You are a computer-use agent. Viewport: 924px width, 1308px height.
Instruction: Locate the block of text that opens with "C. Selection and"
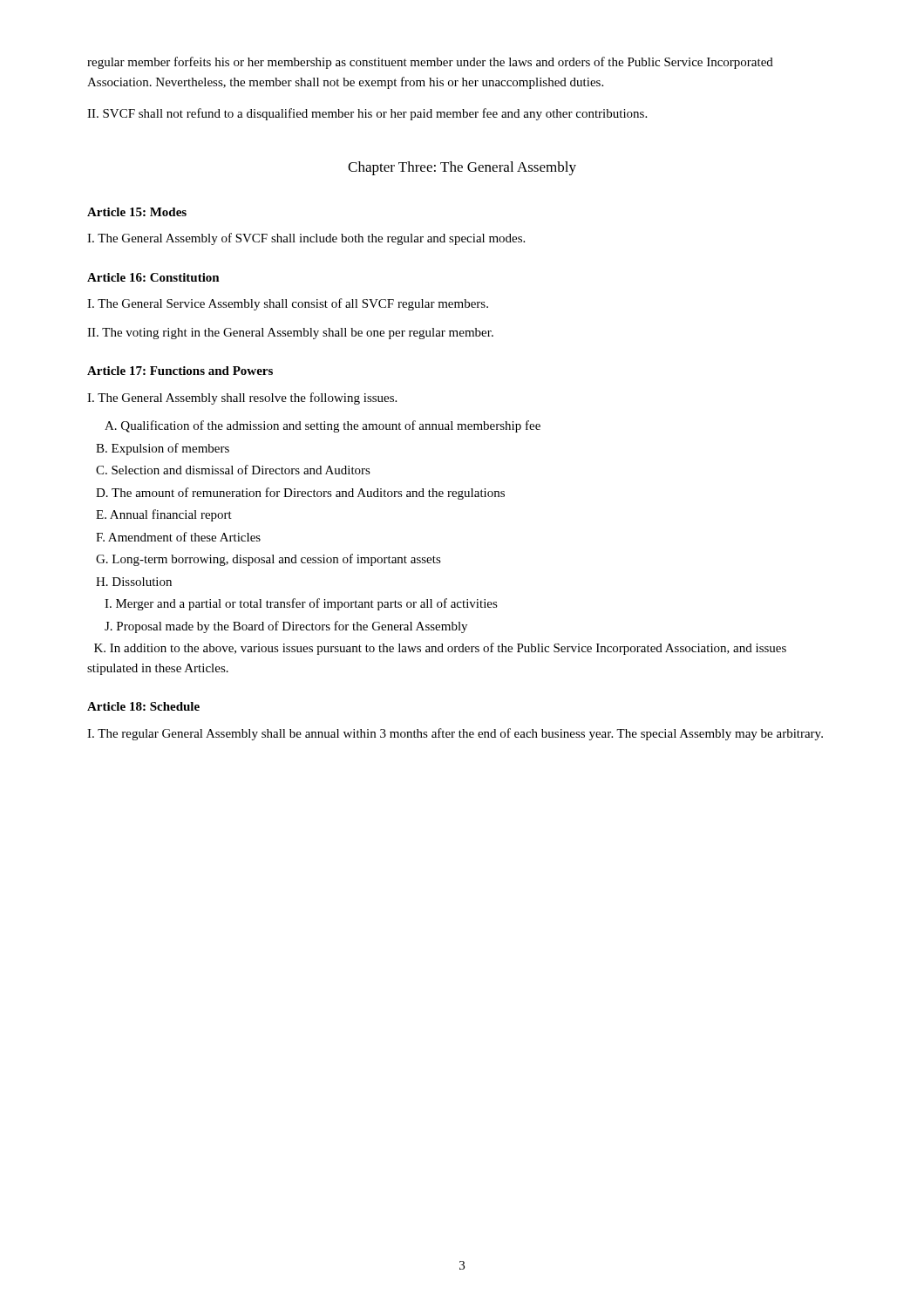[x=233, y=470]
